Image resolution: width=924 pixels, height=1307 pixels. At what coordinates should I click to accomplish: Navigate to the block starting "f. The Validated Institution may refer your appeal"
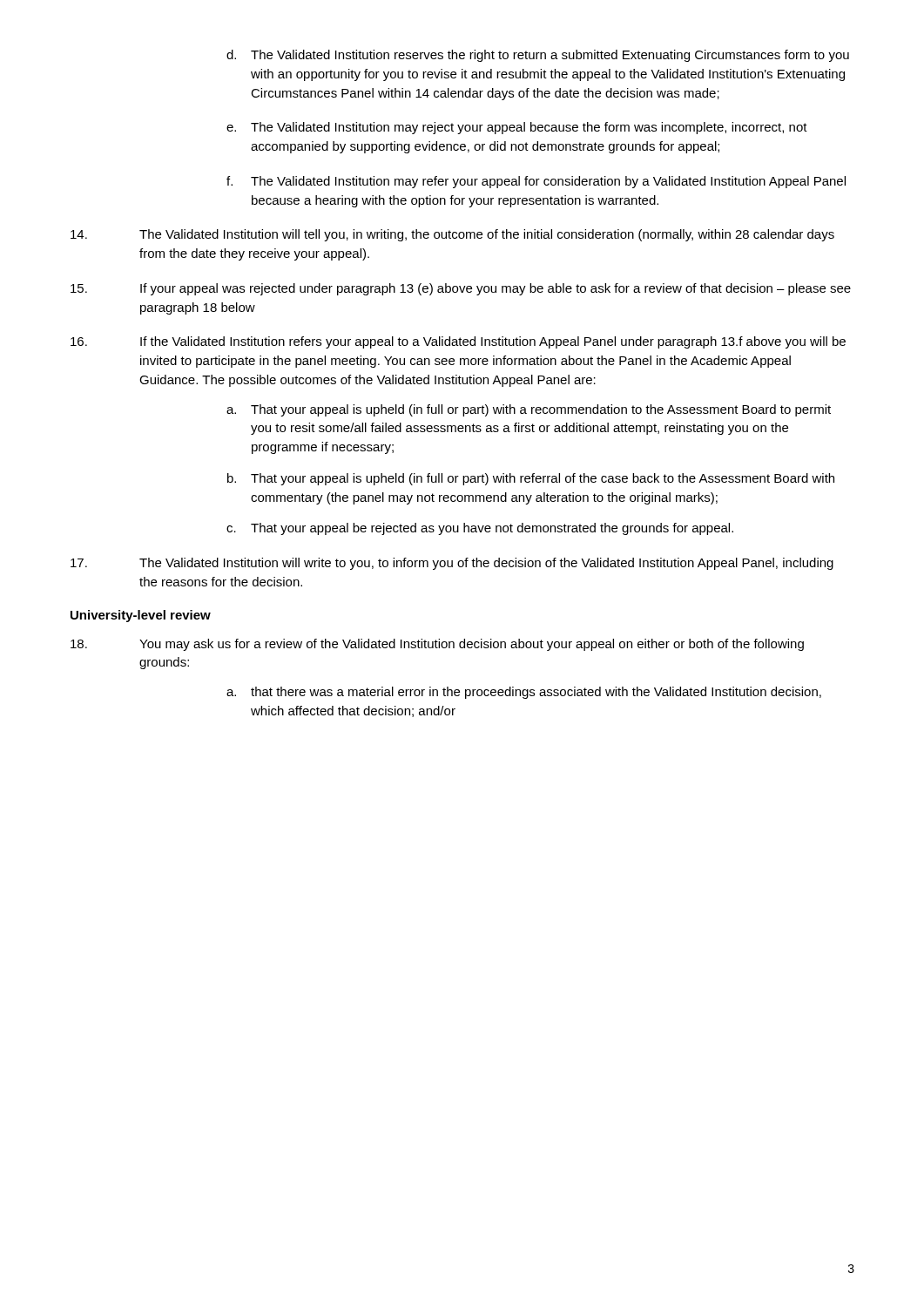coord(540,190)
